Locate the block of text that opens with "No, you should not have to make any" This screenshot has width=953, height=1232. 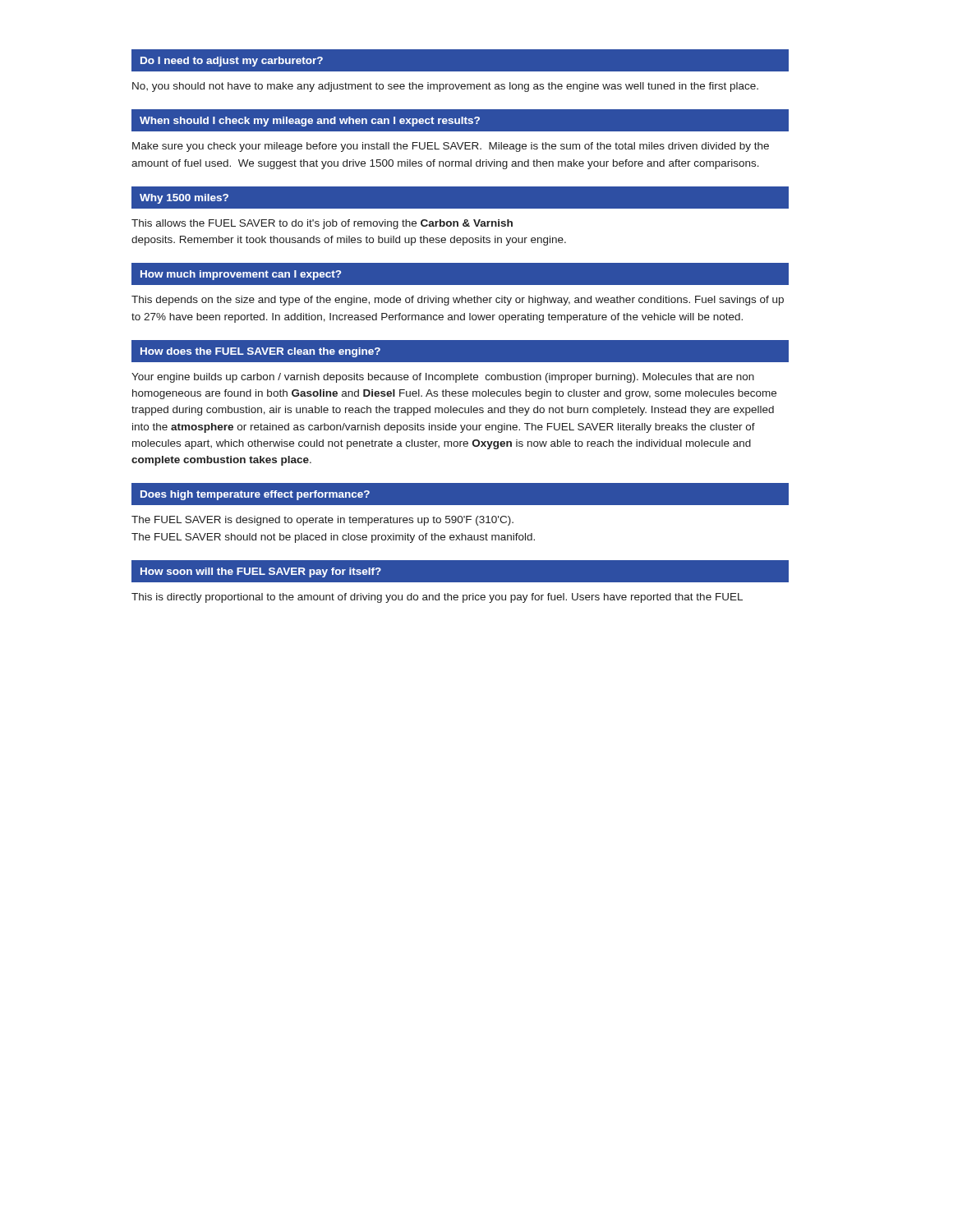[445, 86]
